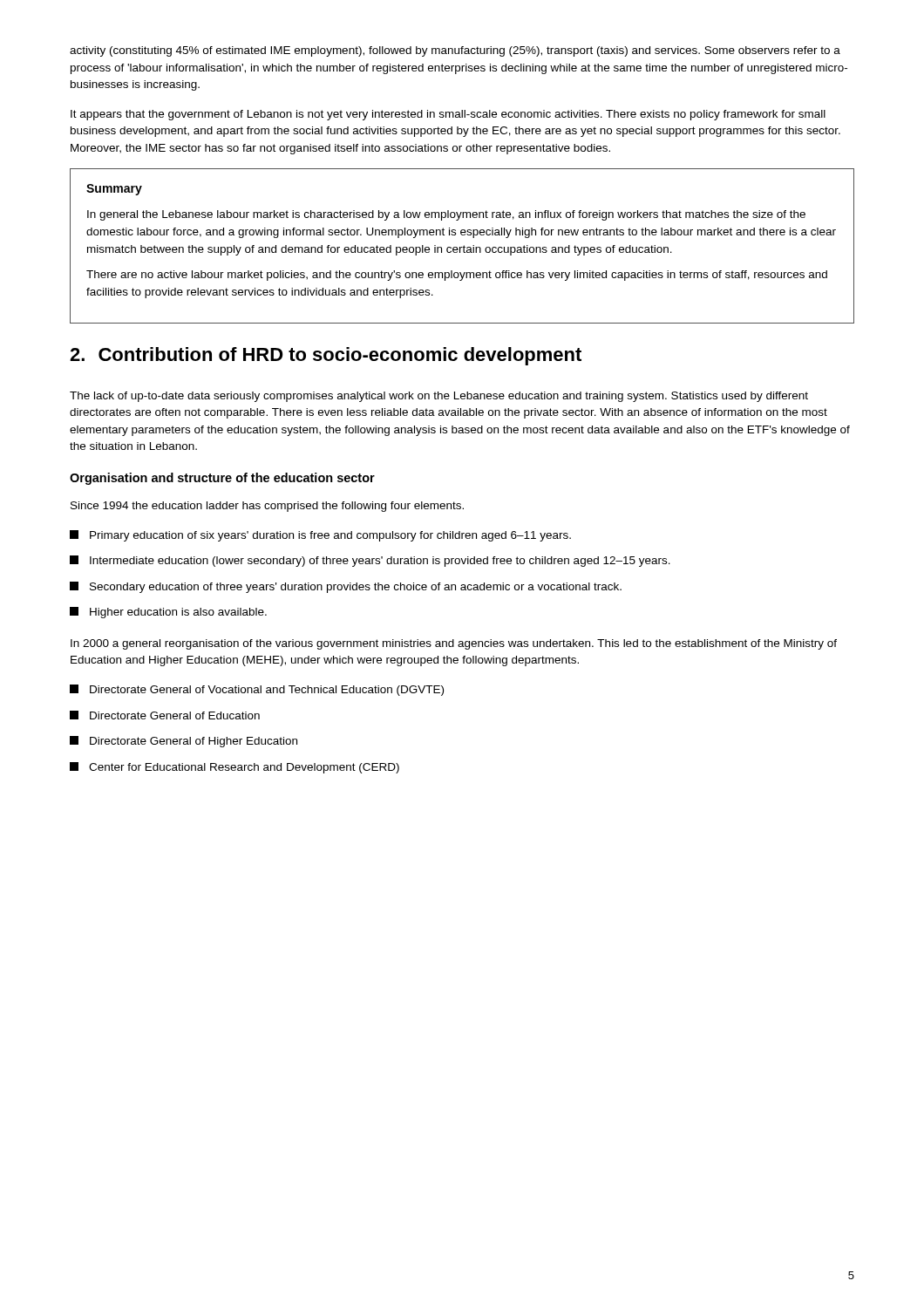
Task: Find the title
Action: tap(326, 355)
